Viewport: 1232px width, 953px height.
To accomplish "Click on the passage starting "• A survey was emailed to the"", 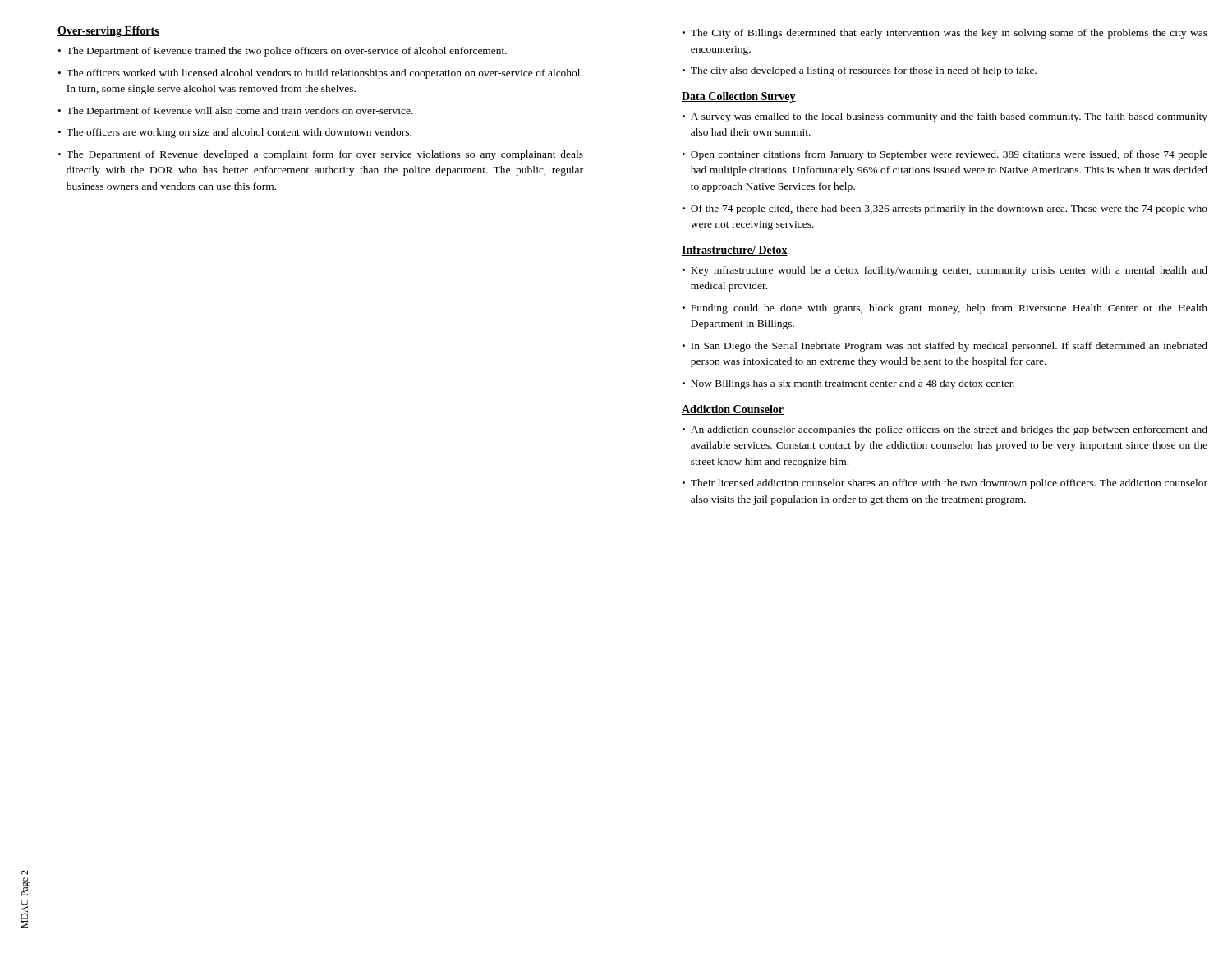I will (945, 124).
